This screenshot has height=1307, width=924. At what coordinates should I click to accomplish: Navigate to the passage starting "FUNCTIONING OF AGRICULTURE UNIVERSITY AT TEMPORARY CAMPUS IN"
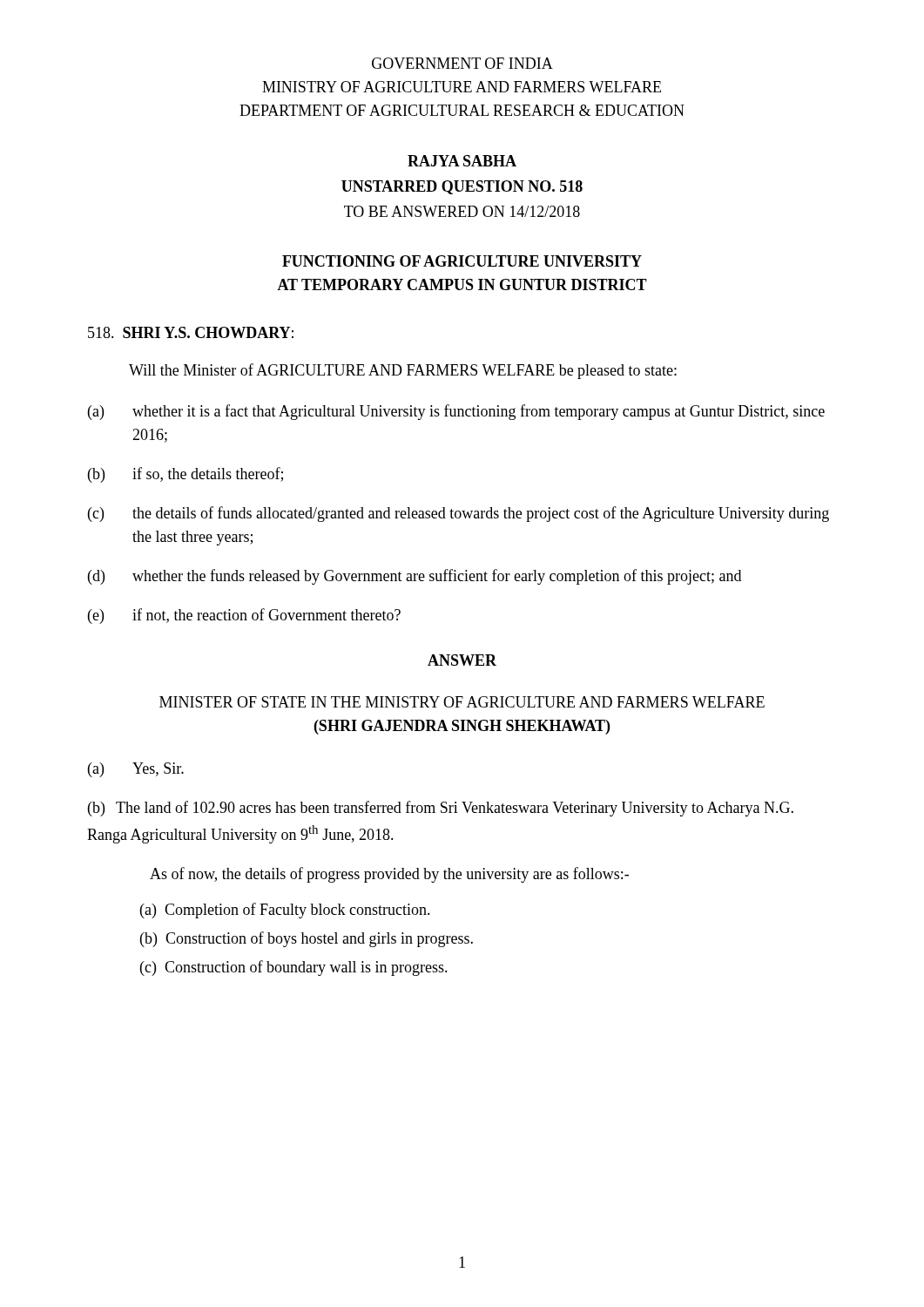click(462, 273)
